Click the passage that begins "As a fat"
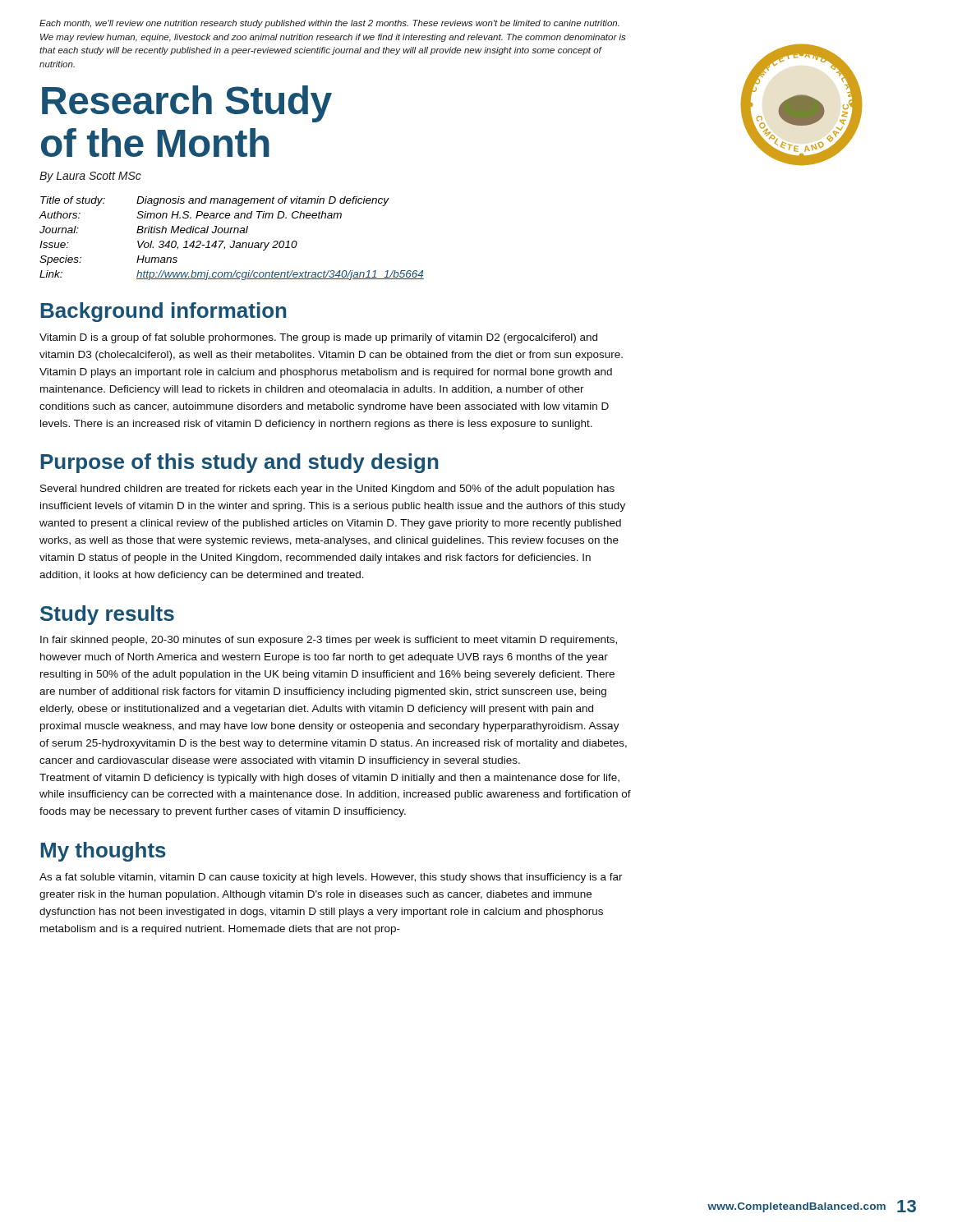953x1232 pixels. click(x=331, y=903)
